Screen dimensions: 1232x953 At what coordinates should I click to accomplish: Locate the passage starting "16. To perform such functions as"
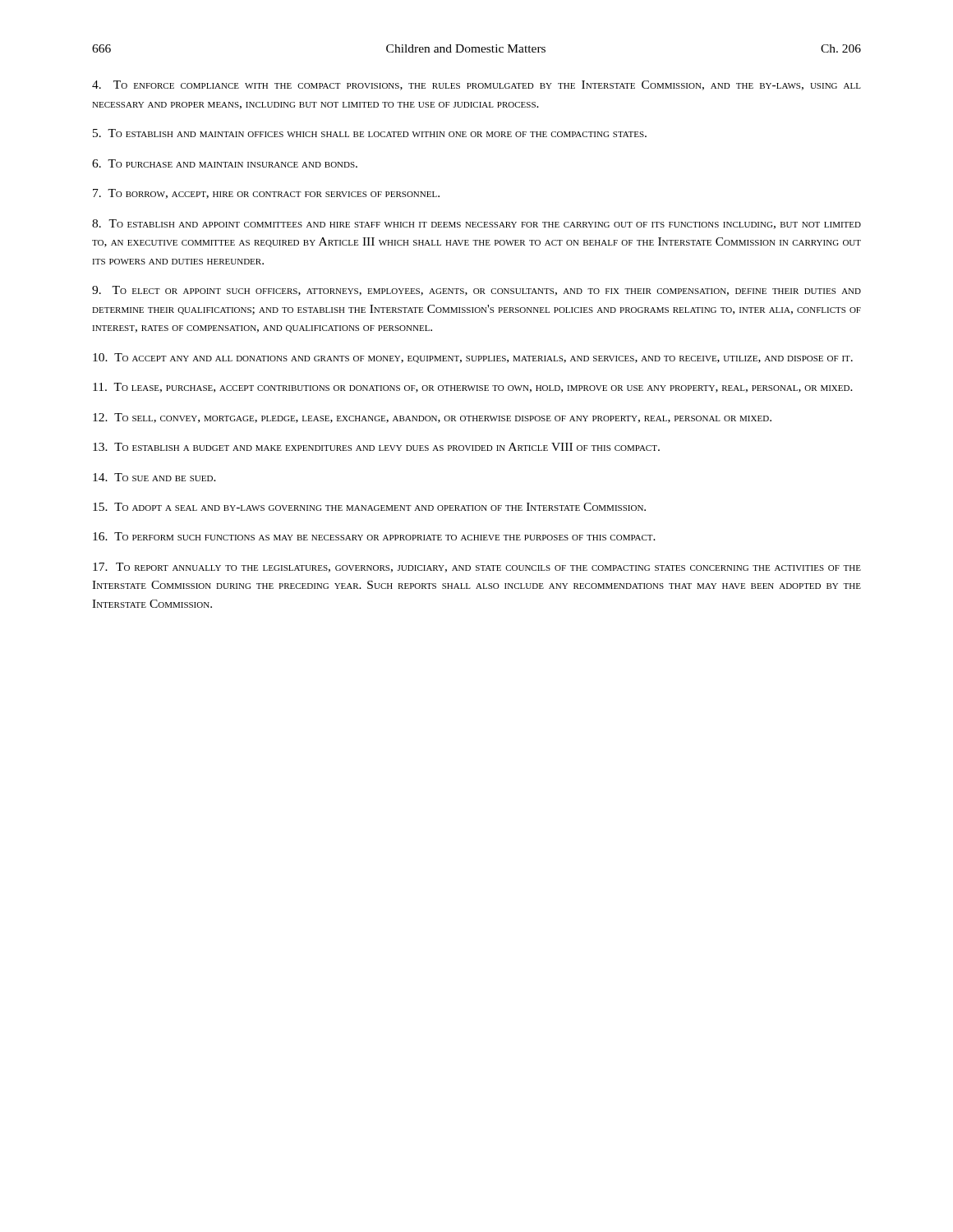click(374, 536)
